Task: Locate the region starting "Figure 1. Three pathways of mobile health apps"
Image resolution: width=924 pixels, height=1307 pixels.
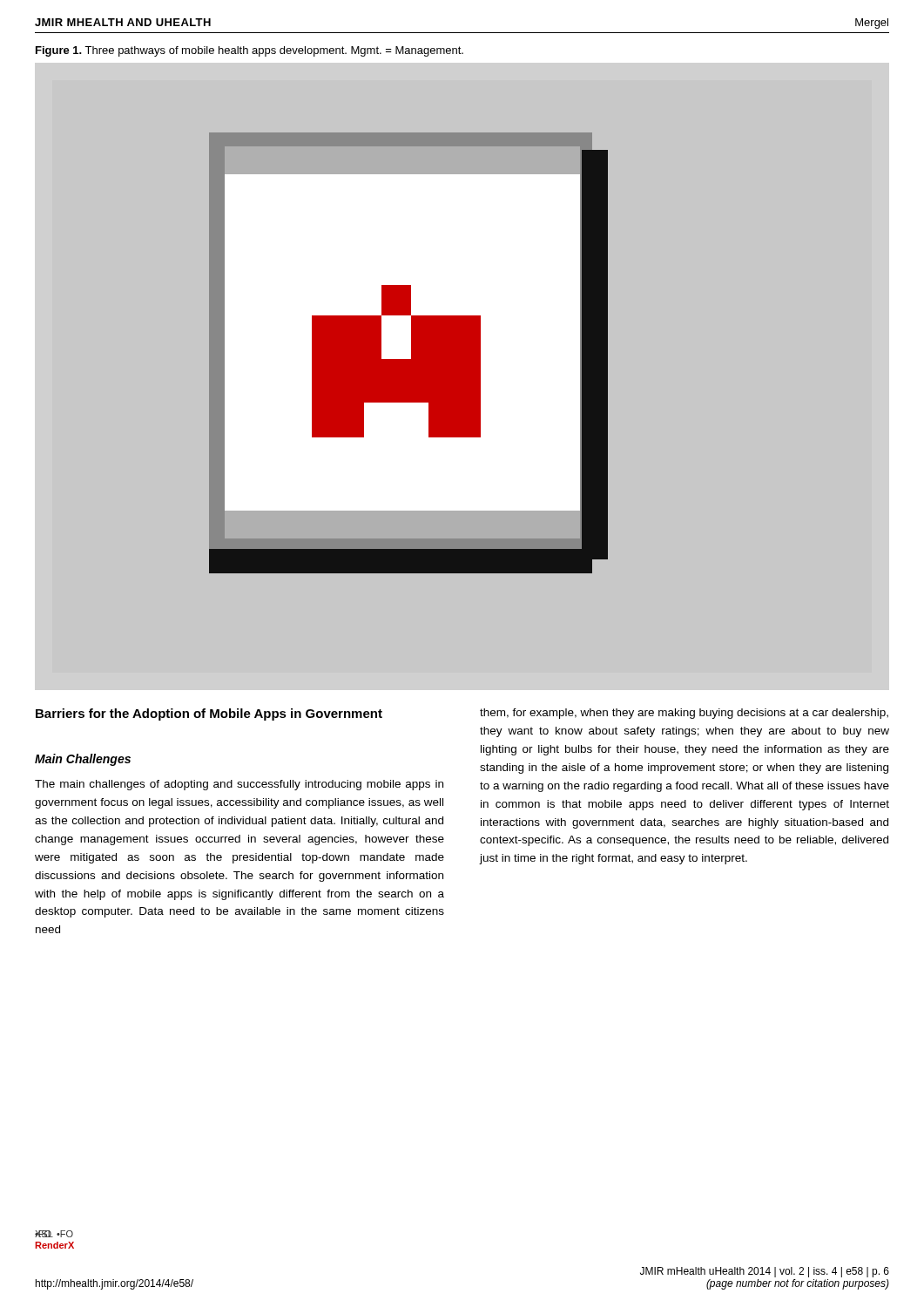Action: click(x=249, y=50)
